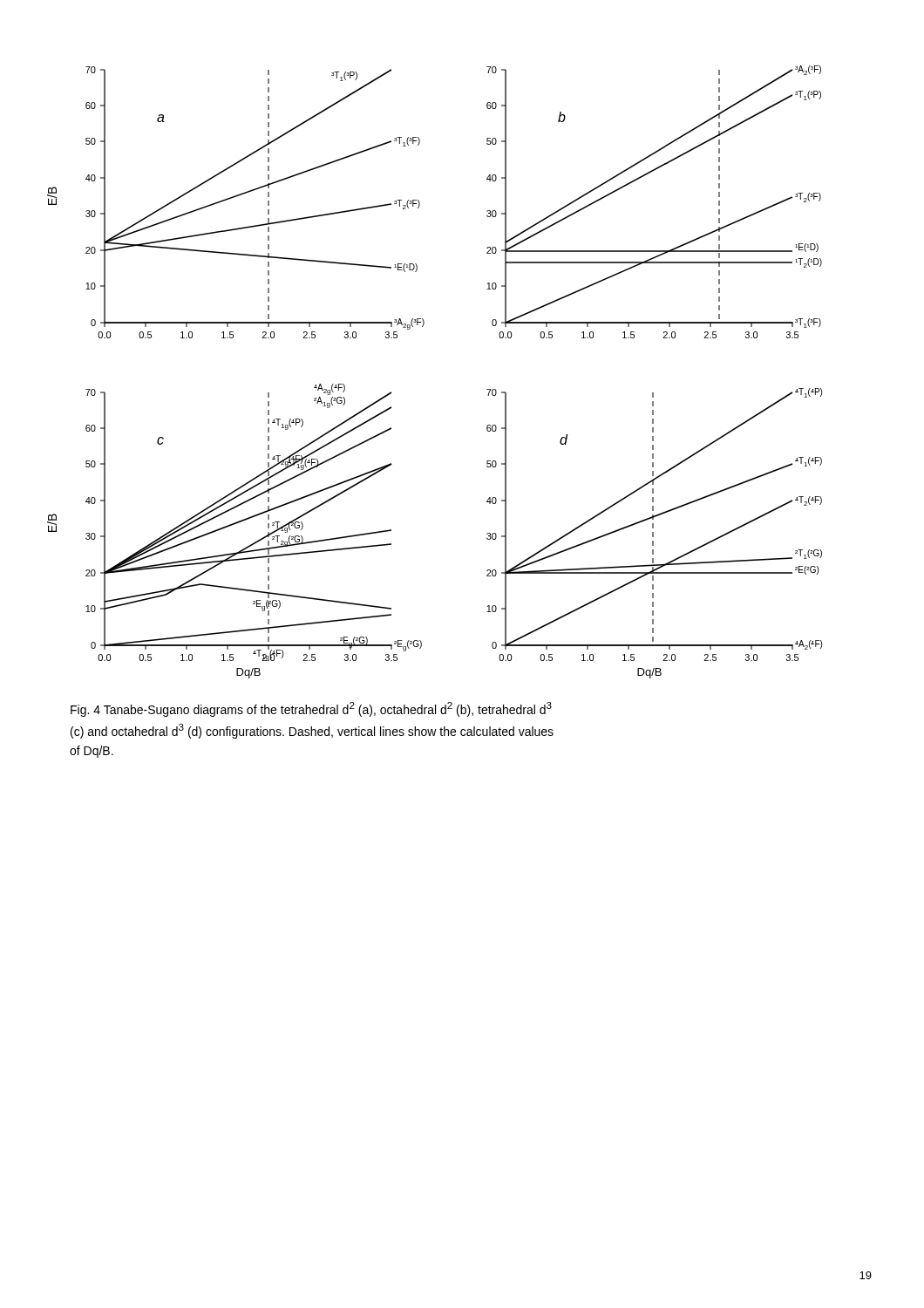
Task: Find the caption
Action: 312,729
